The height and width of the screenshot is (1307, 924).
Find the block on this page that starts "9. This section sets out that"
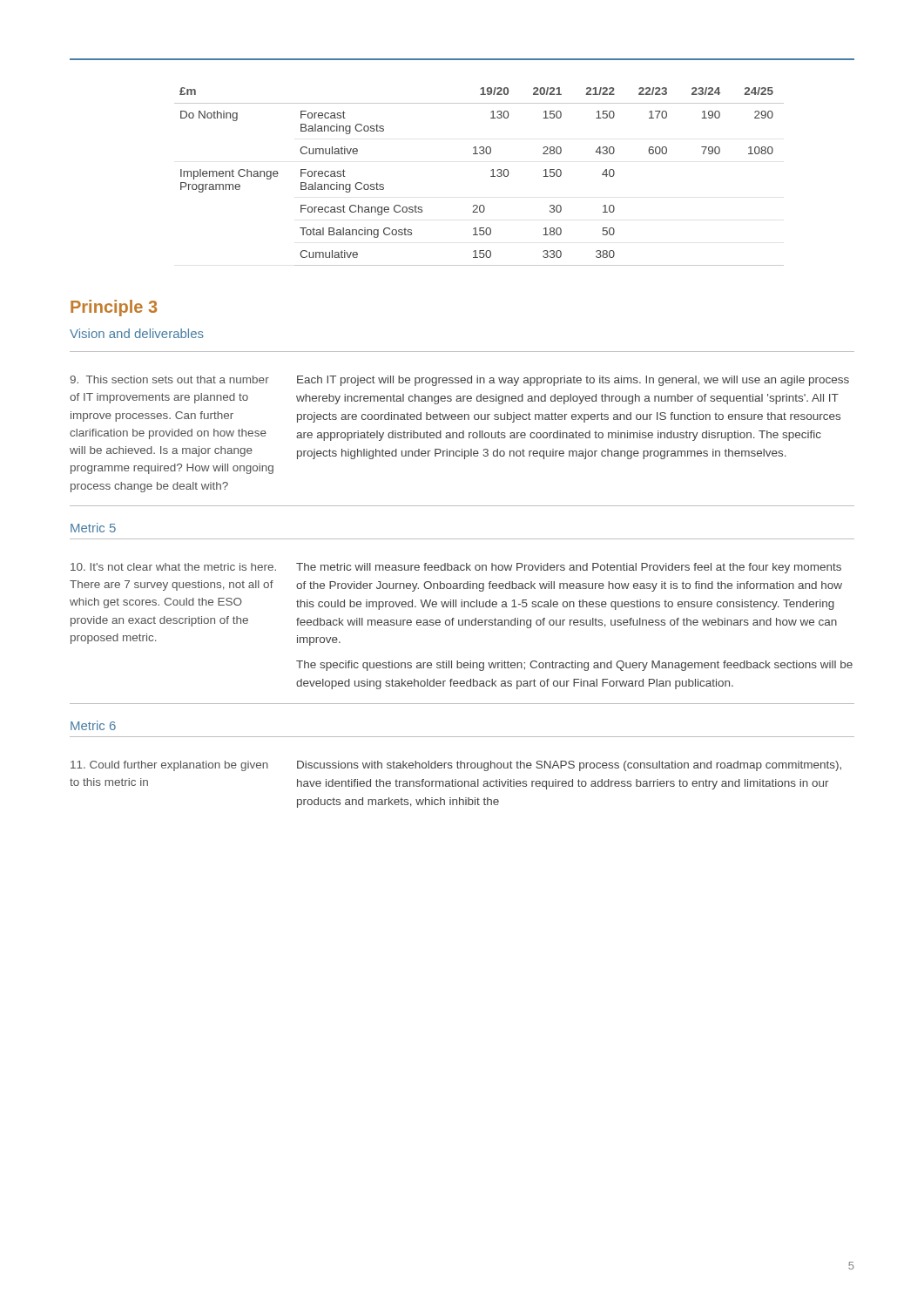[x=172, y=432]
